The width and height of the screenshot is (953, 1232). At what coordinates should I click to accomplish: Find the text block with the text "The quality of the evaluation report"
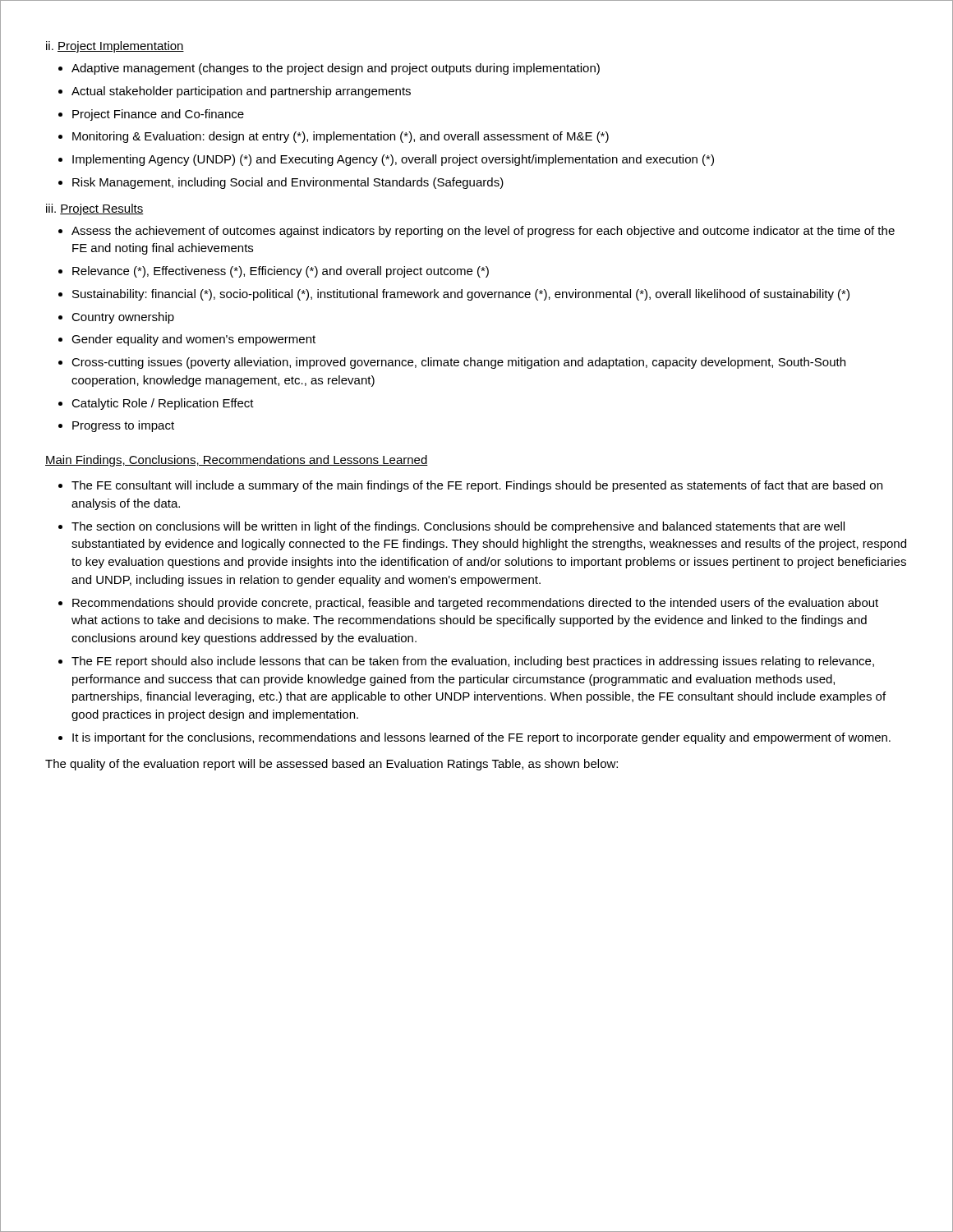332,763
